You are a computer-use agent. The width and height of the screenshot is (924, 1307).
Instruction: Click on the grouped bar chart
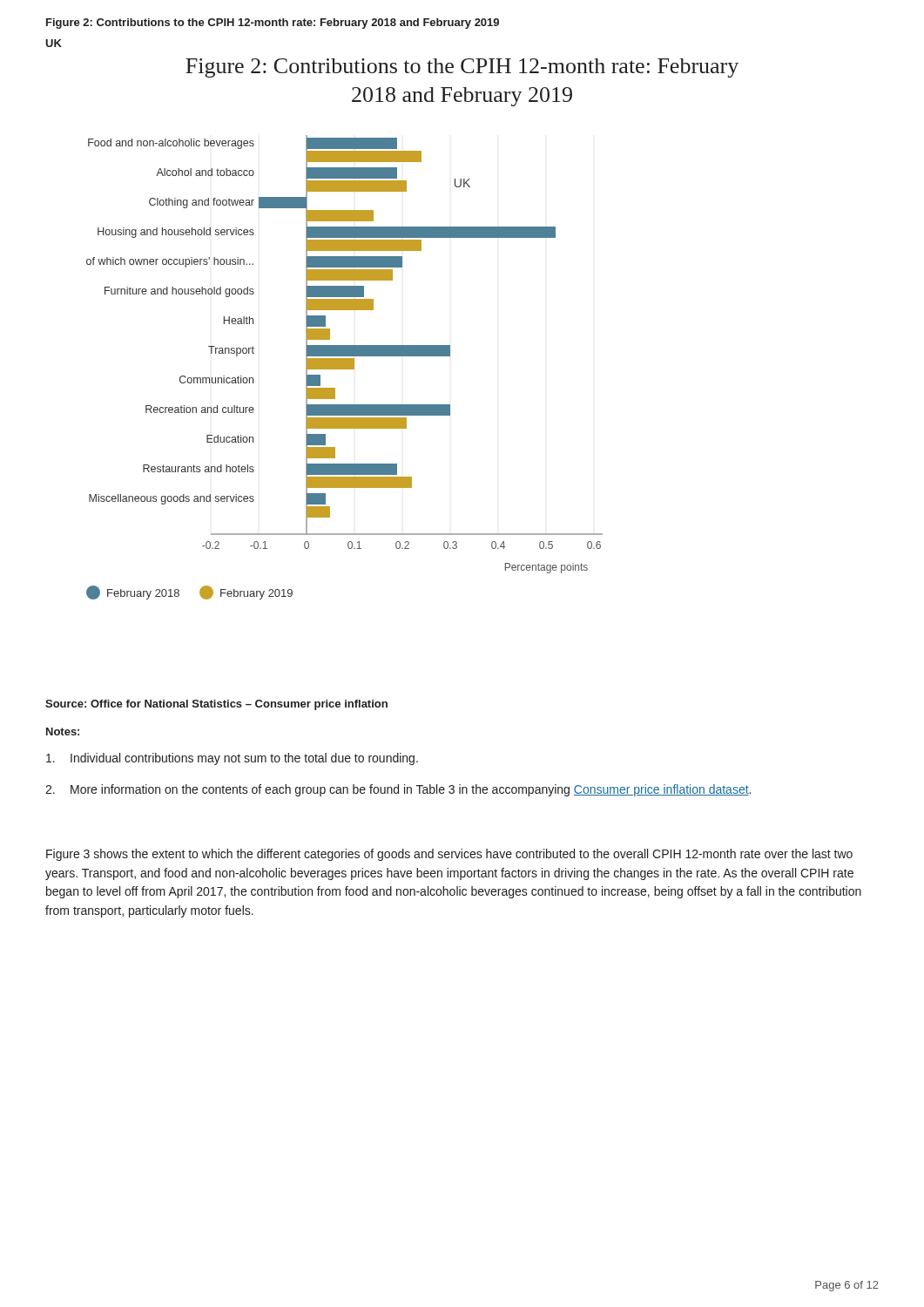pyautogui.click(x=462, y=372)
